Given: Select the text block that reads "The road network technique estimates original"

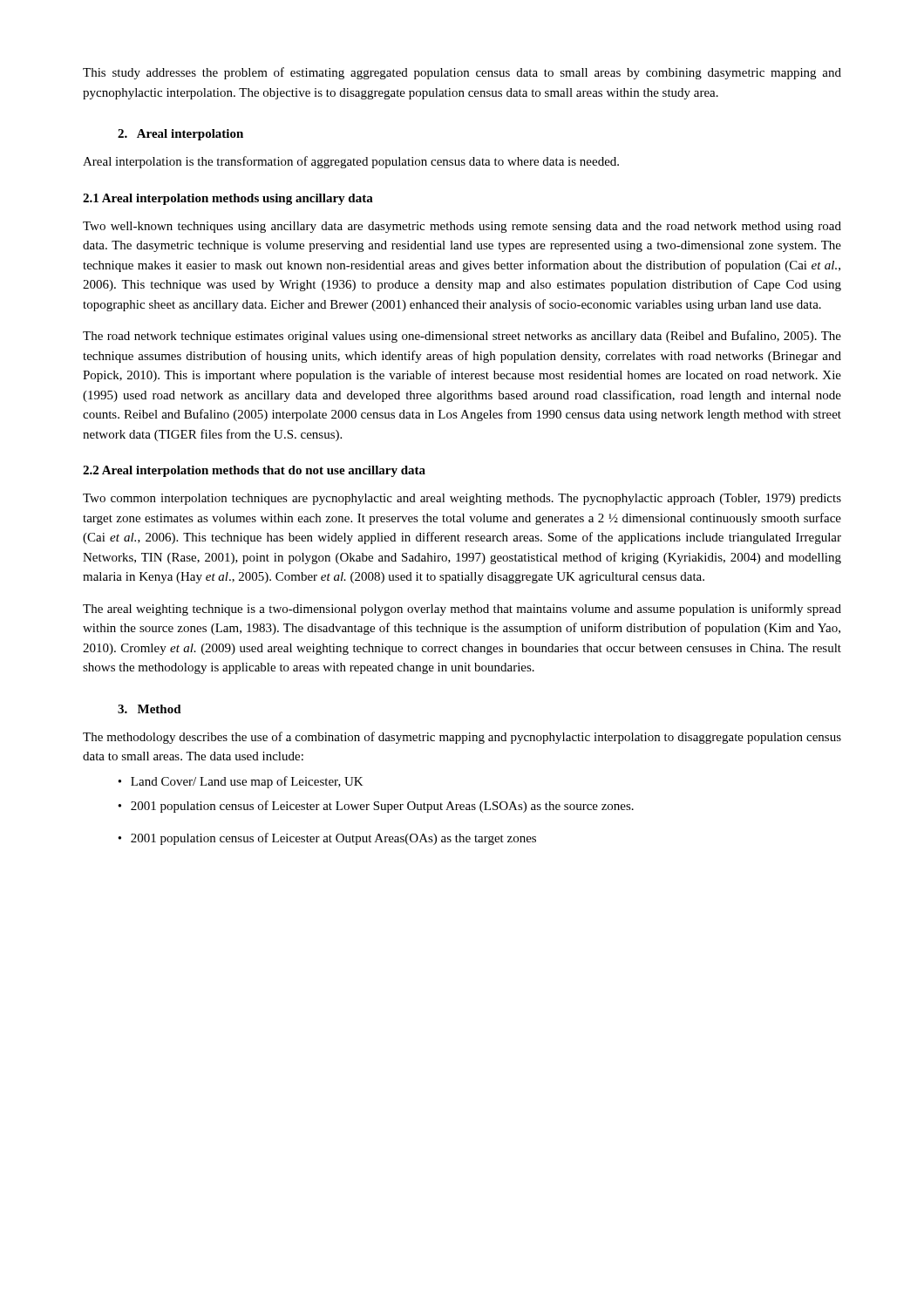Looking at the screenshot, I should [462, 385].
